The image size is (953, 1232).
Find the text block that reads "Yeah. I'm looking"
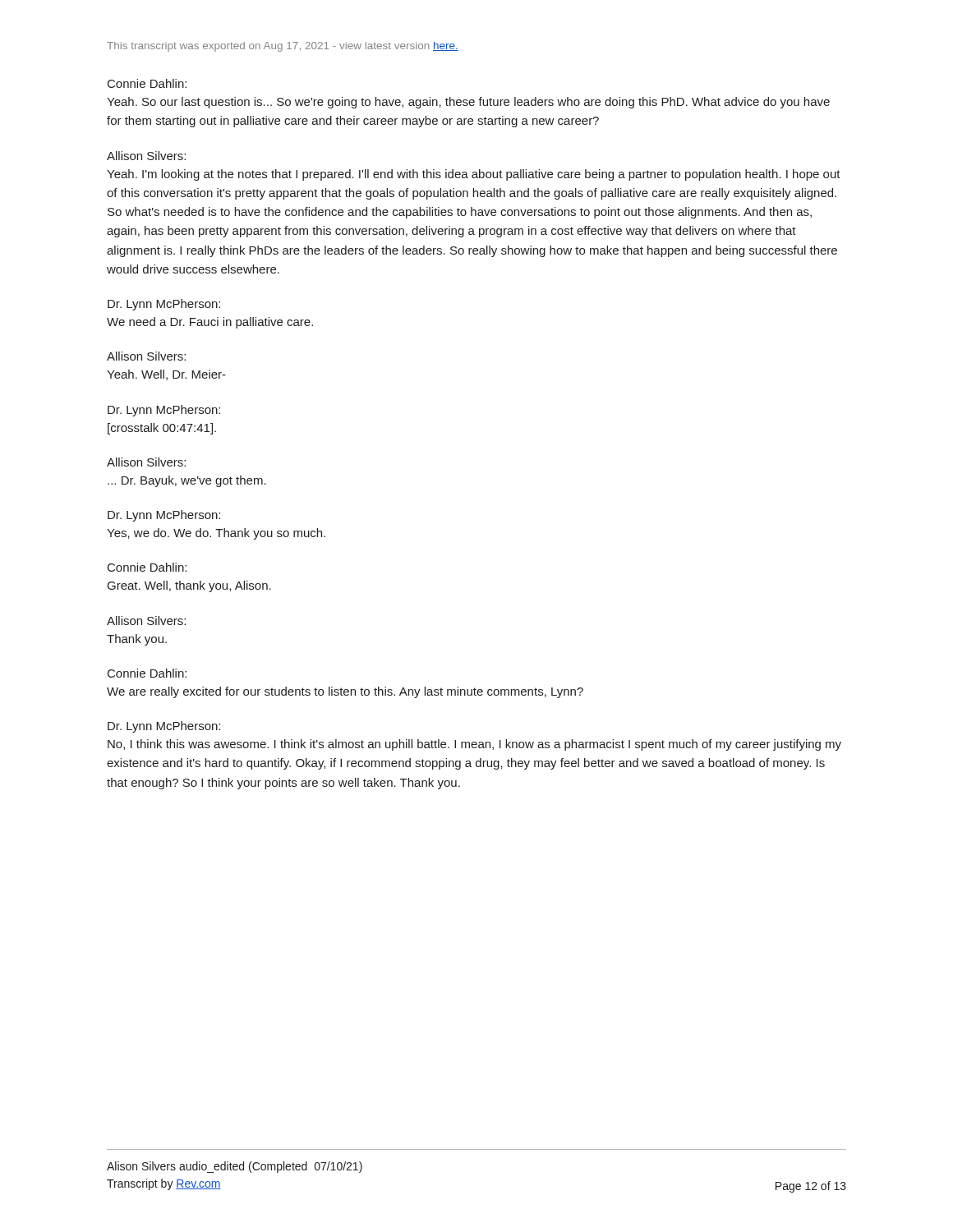473,221
